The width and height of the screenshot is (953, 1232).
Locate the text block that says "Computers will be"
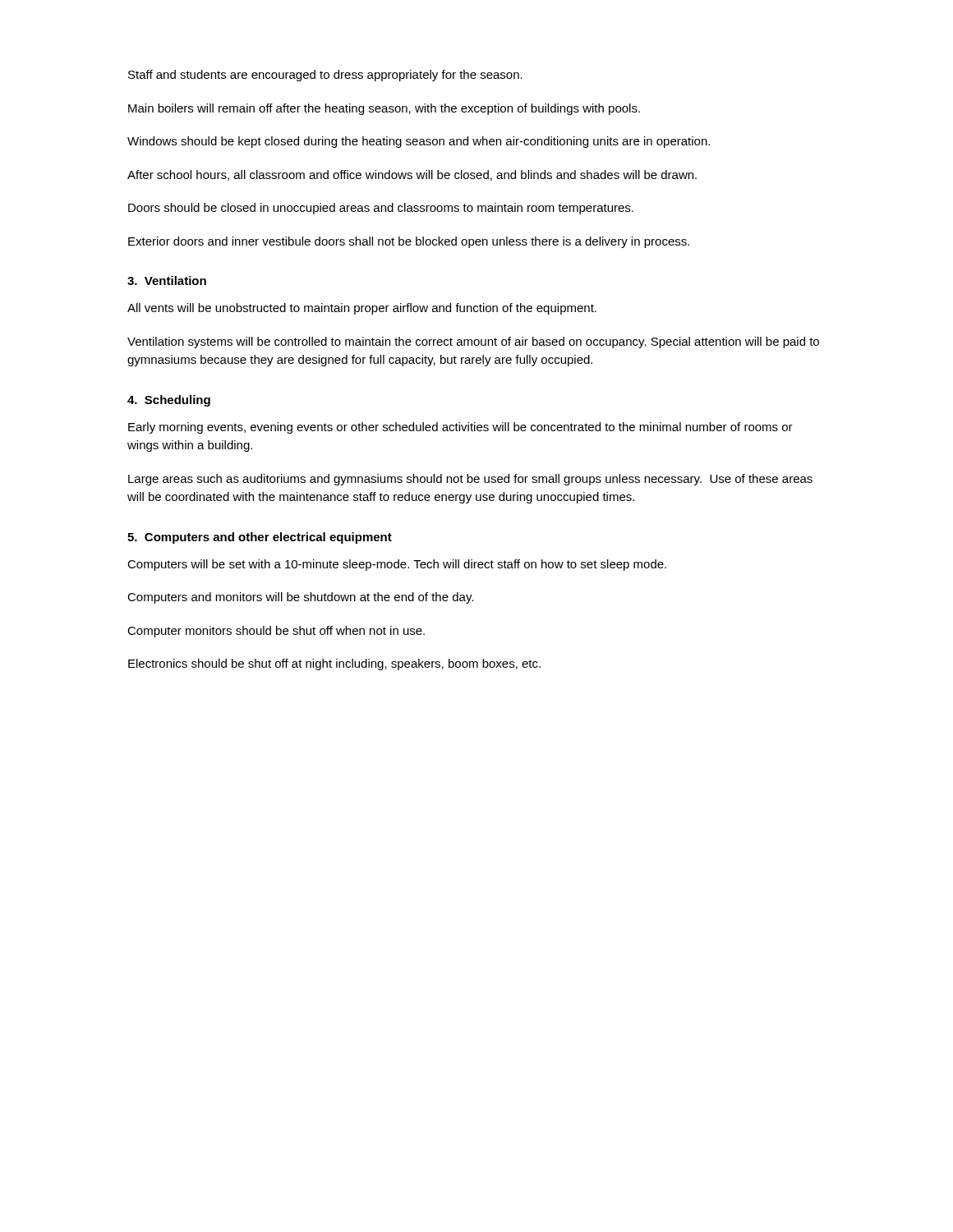397,563
